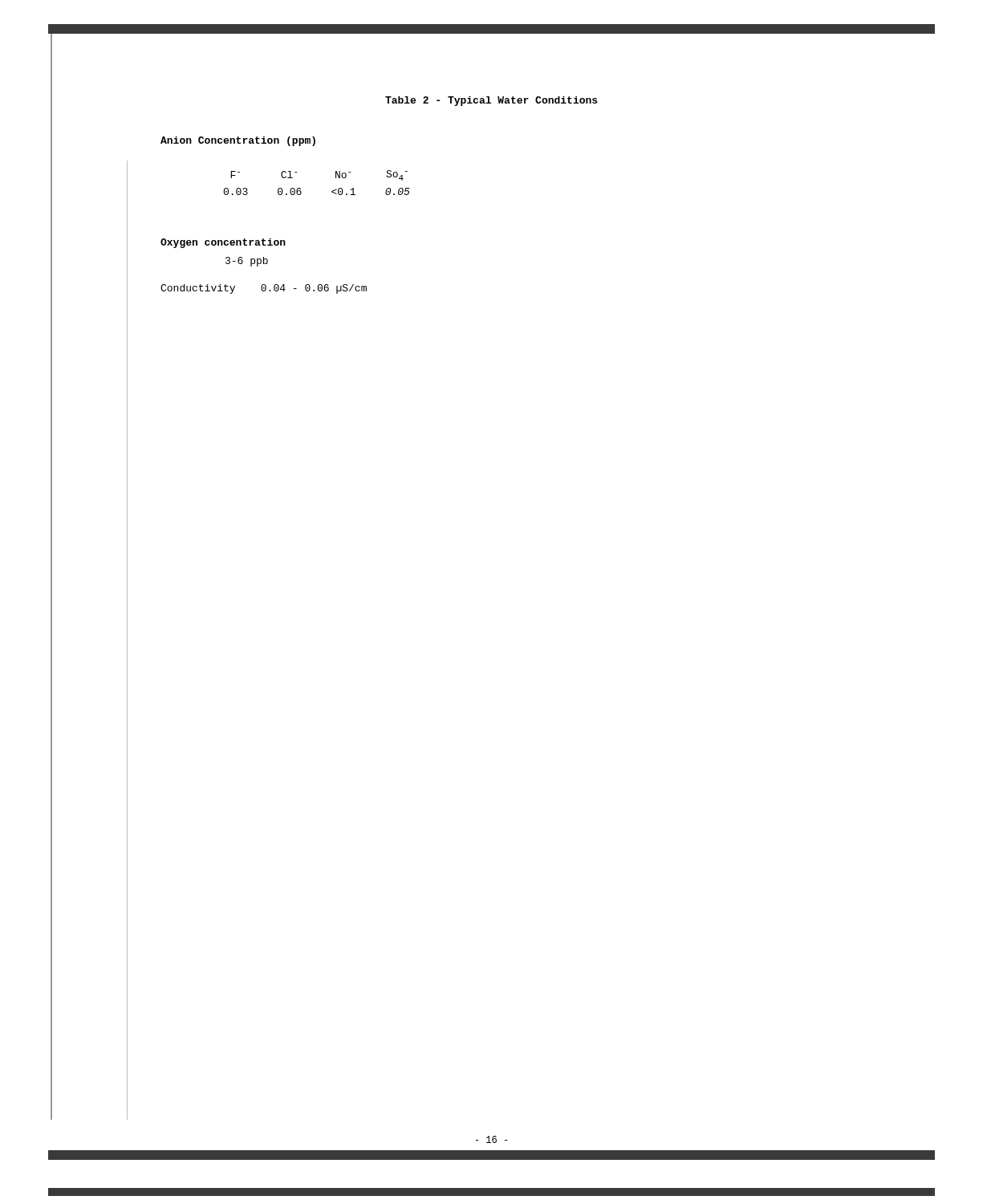Where does it say "3-6 ppb"?
The width and height of the screenshot is (983, 1204).
pyautogui.click(x=247, y=261)
